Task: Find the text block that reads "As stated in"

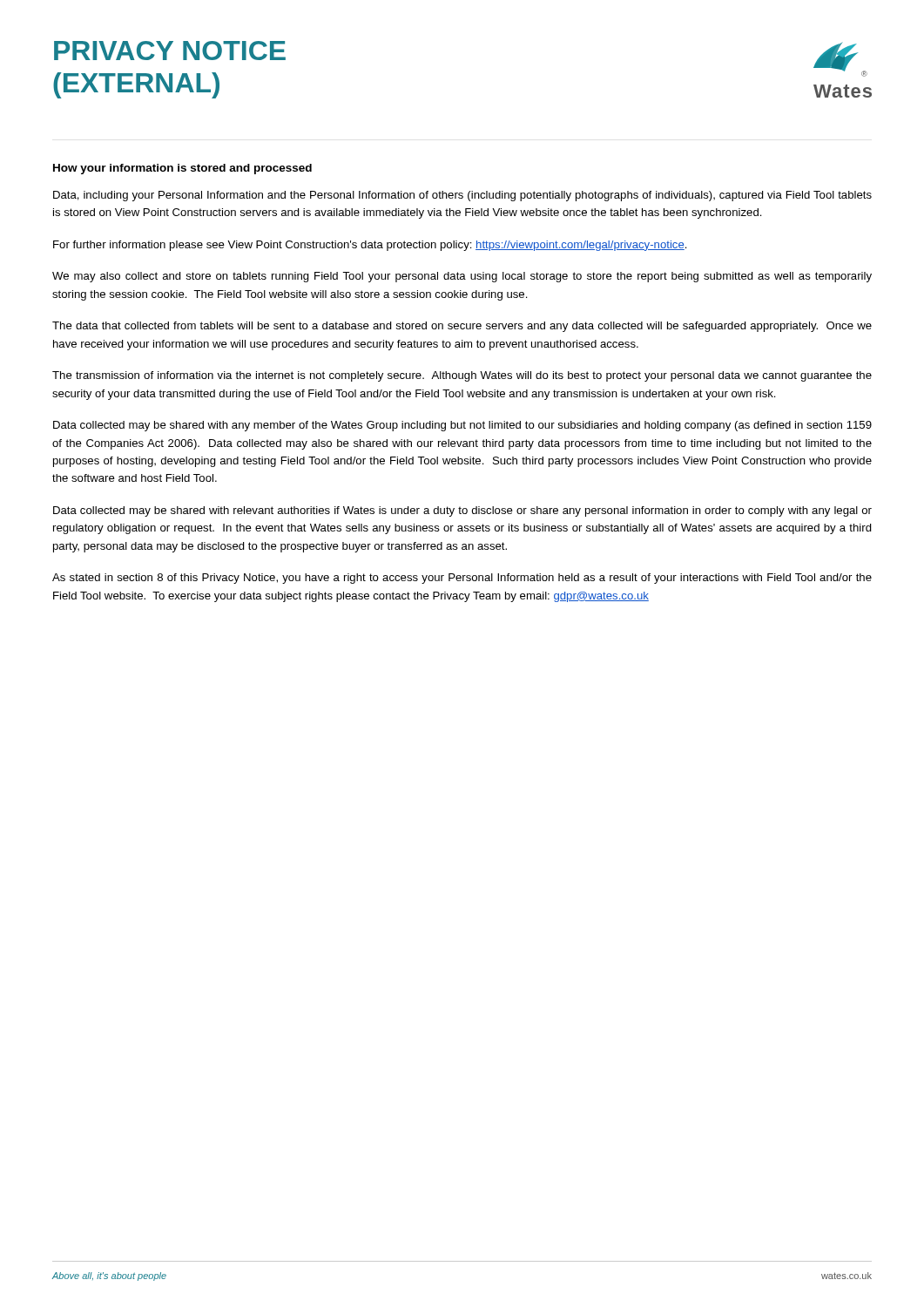Action: 462,586
